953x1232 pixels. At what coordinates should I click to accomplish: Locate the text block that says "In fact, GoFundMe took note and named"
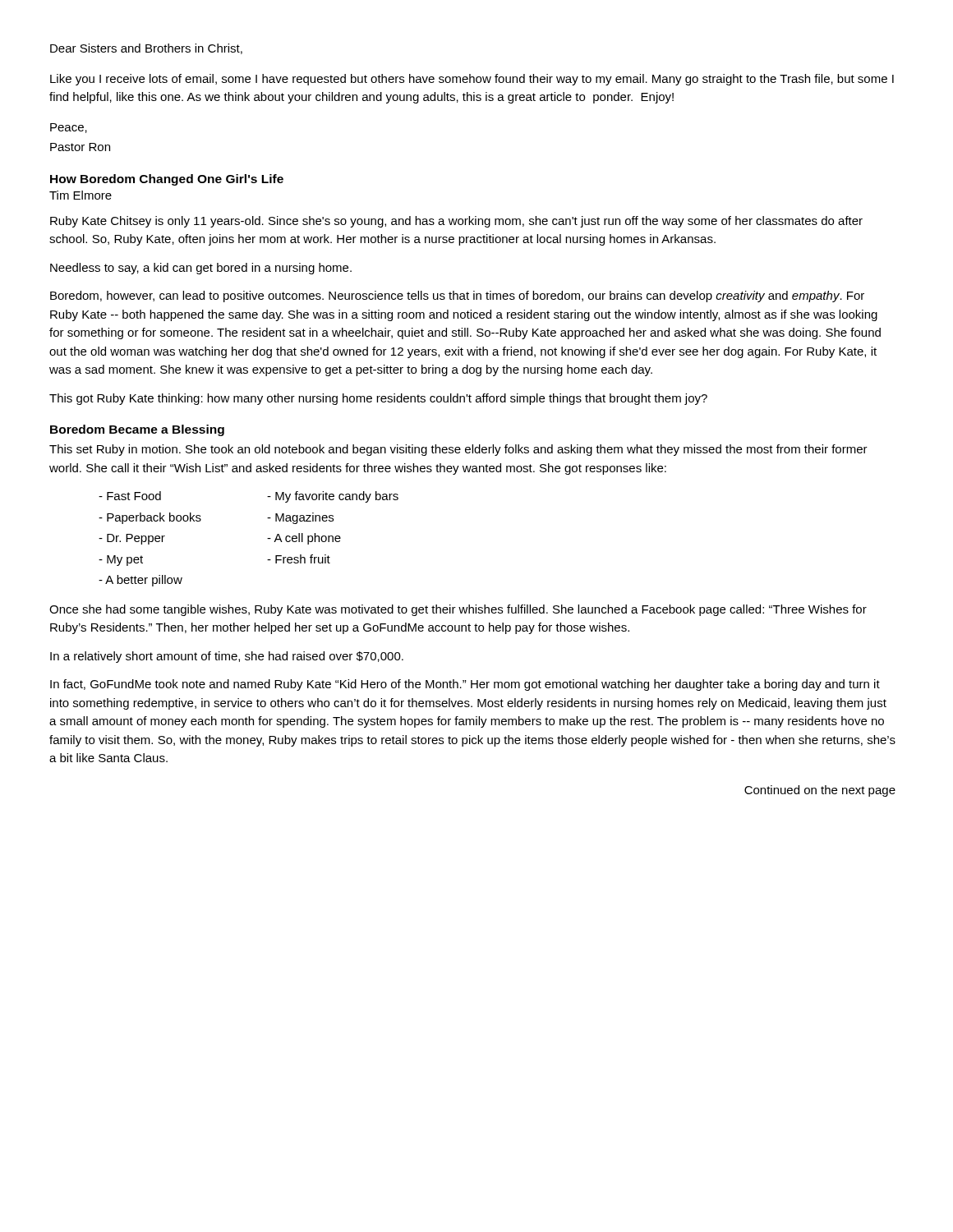(472, 721)
